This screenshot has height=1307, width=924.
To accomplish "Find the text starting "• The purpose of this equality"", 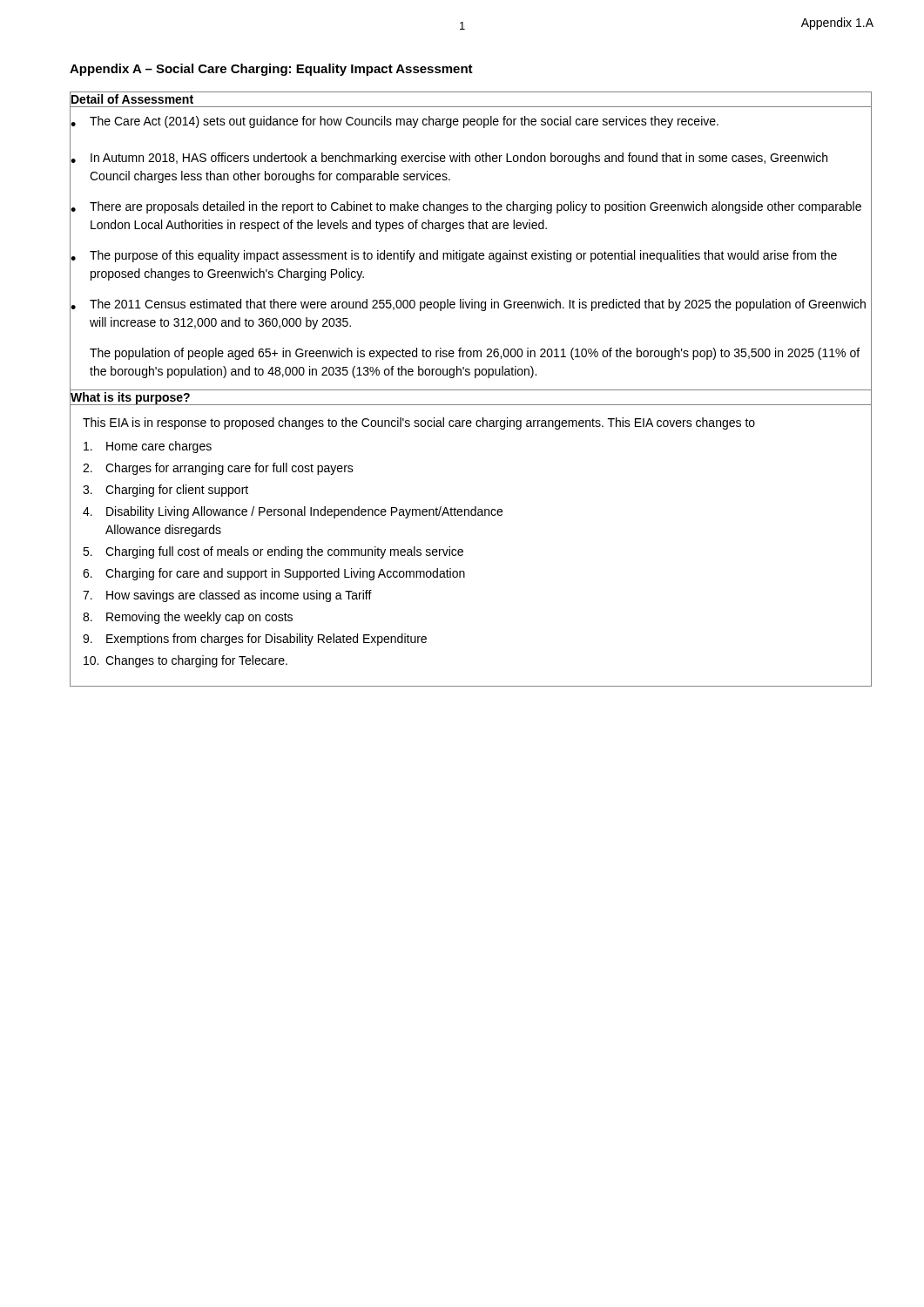I will pos(471,265).
